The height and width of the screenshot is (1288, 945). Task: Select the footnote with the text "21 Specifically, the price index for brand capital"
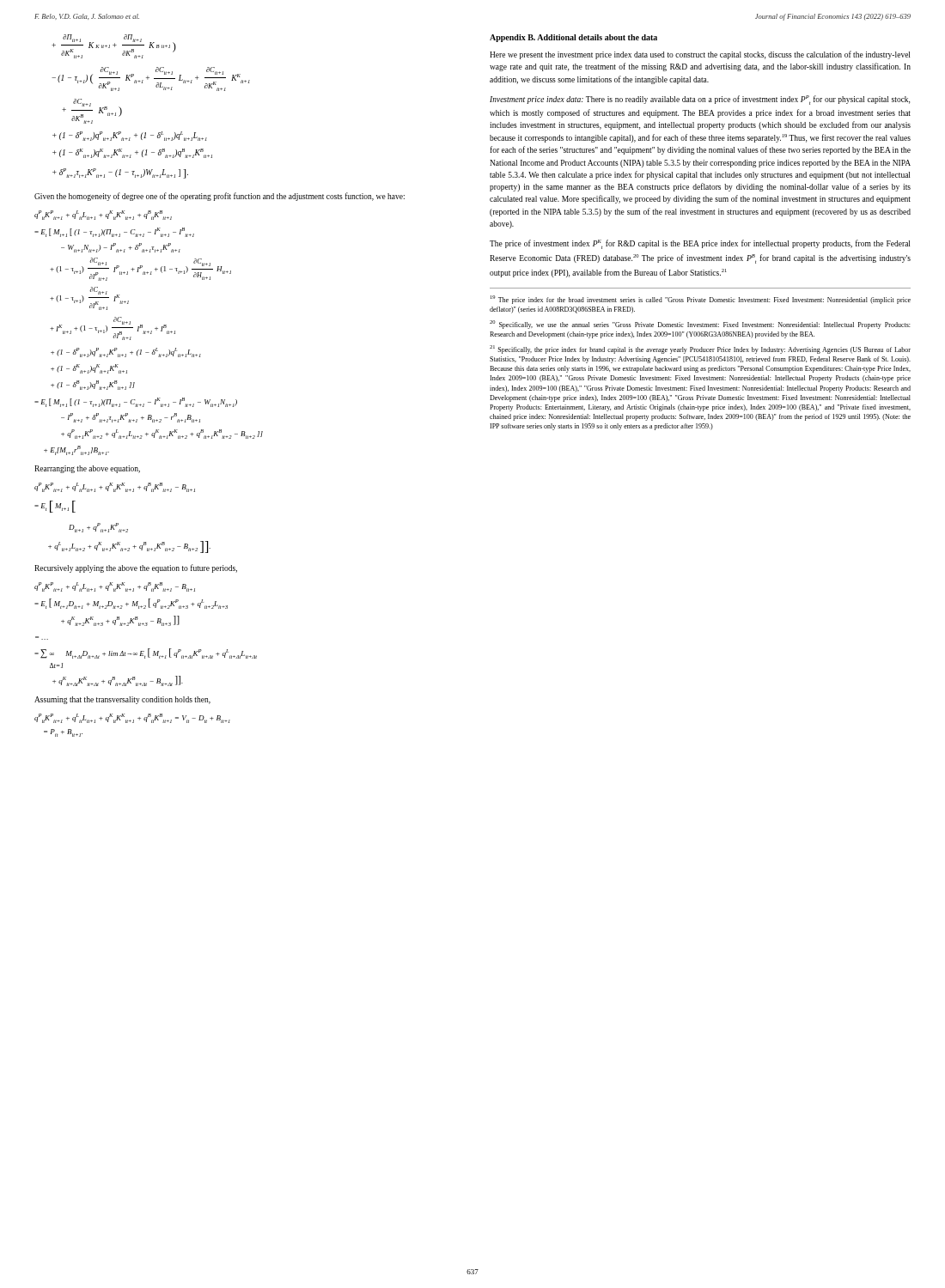pos(700,387)
